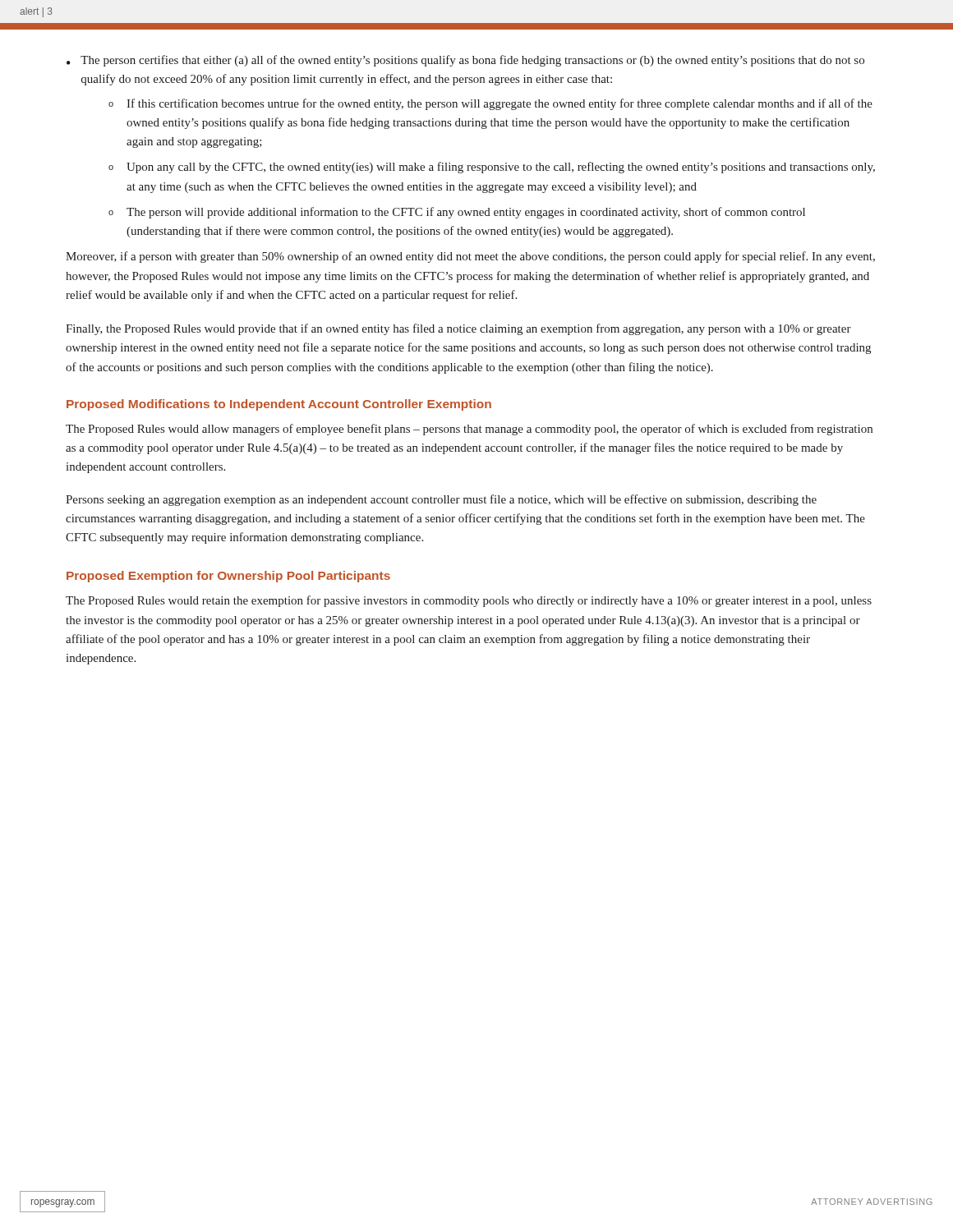Where is the passage that starts "Persons seeking an"?
This screenshot has height=1232, width=953.
(465, 518)
